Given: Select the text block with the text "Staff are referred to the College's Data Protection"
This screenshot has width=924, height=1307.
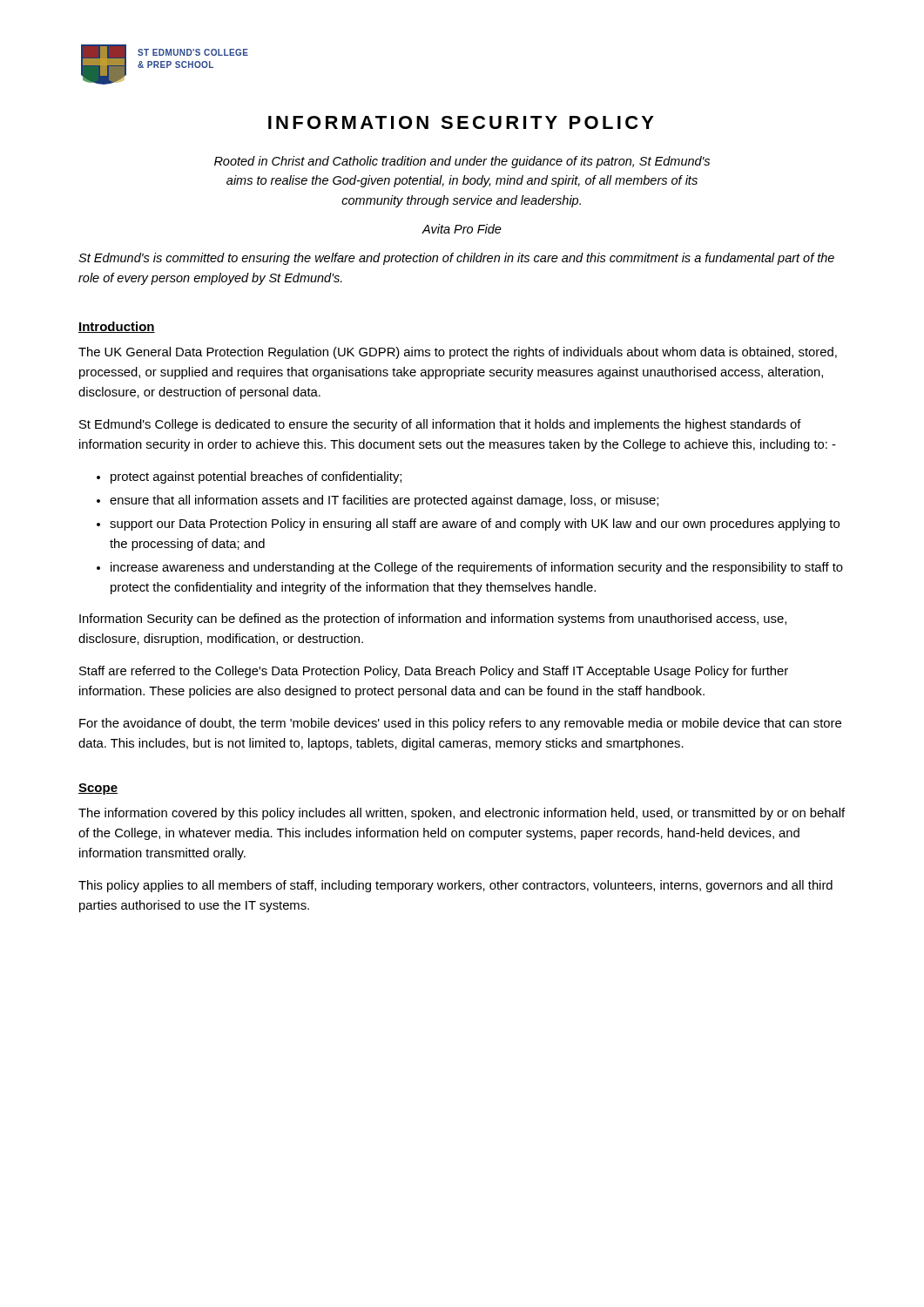Looking at the screenshot, I should pos(433,681).
